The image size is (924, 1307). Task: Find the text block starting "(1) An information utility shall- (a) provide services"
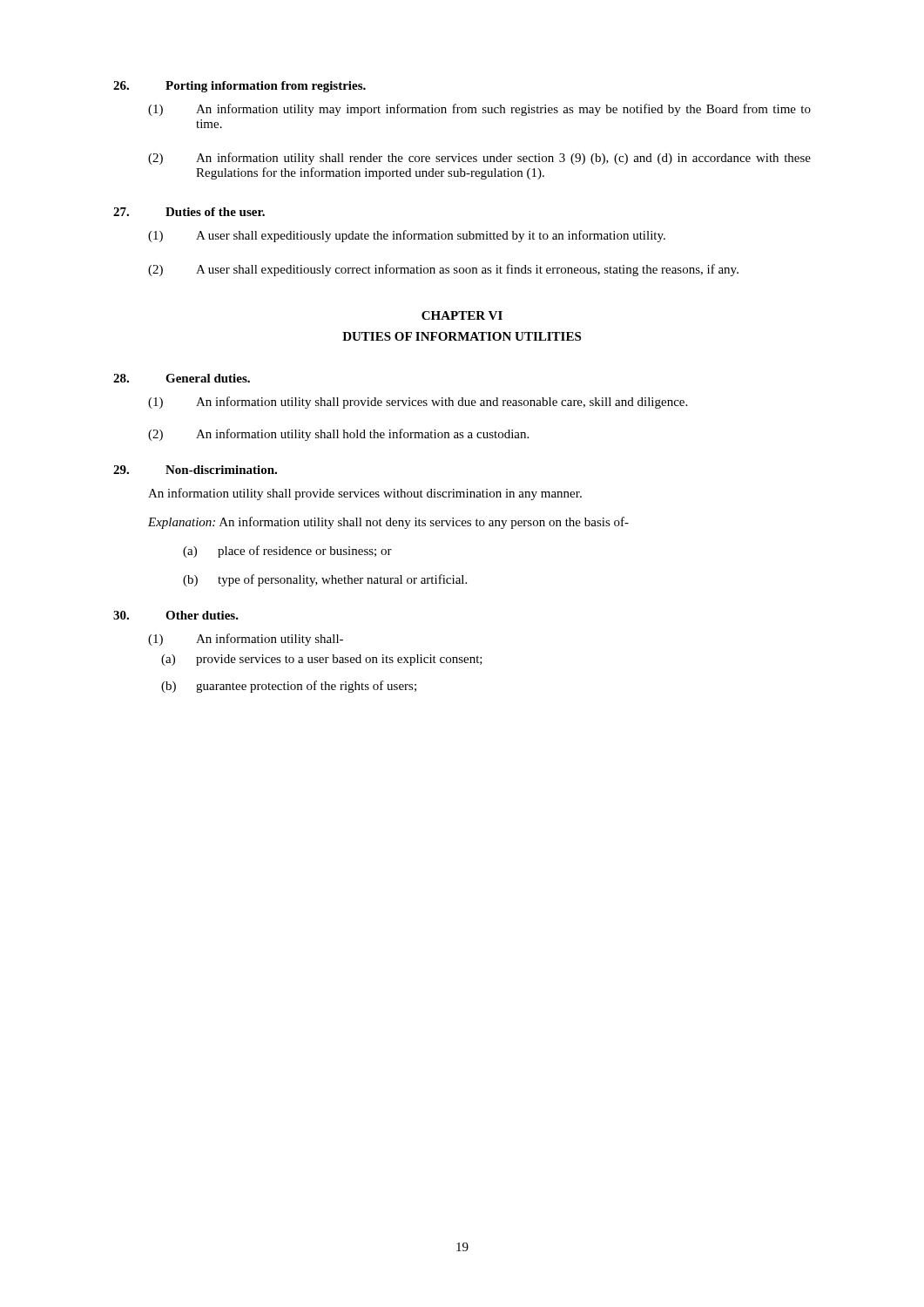pyautogui.click(x=479, y=663)
